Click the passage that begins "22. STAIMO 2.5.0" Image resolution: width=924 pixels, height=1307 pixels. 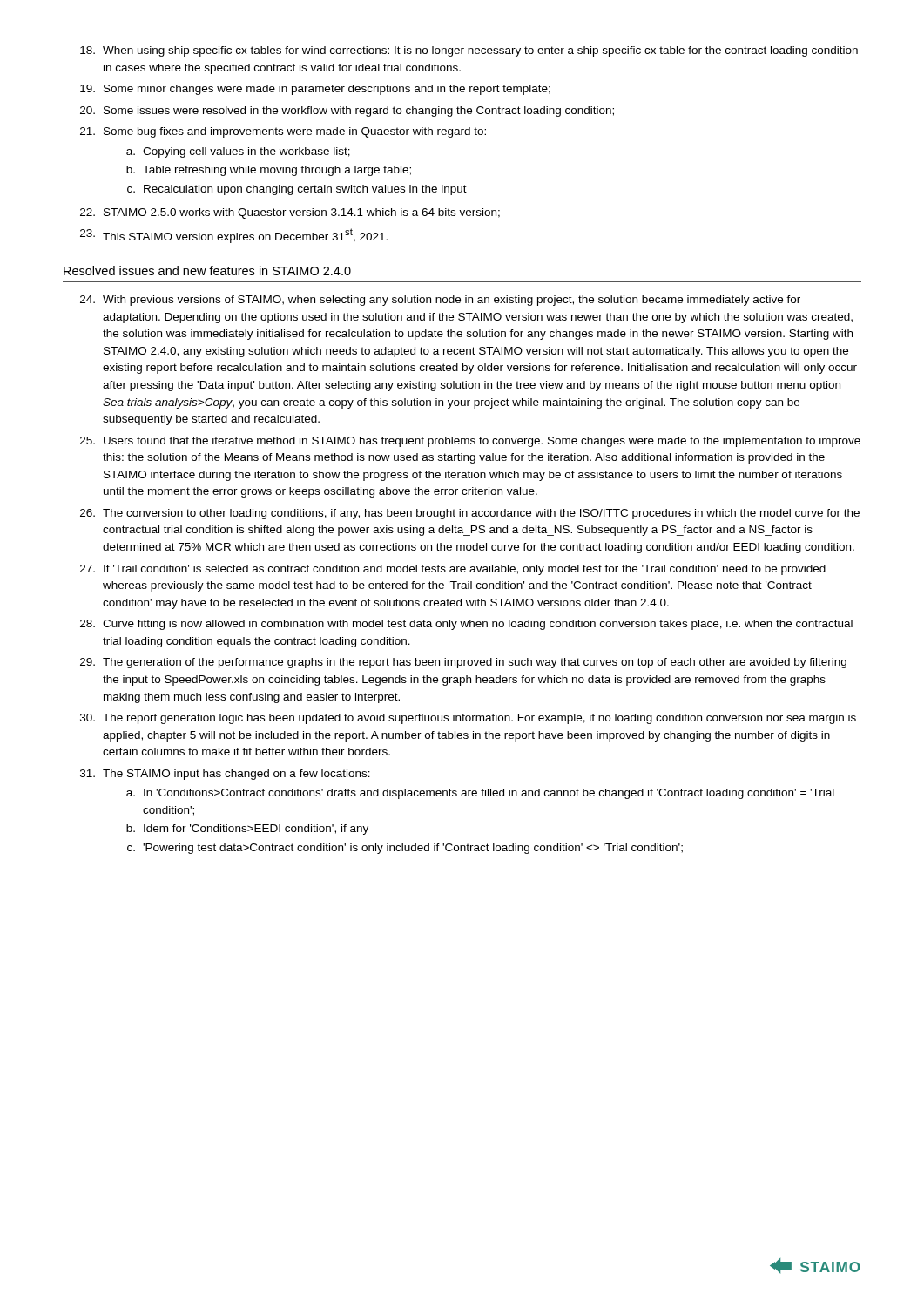click(462, 212)
